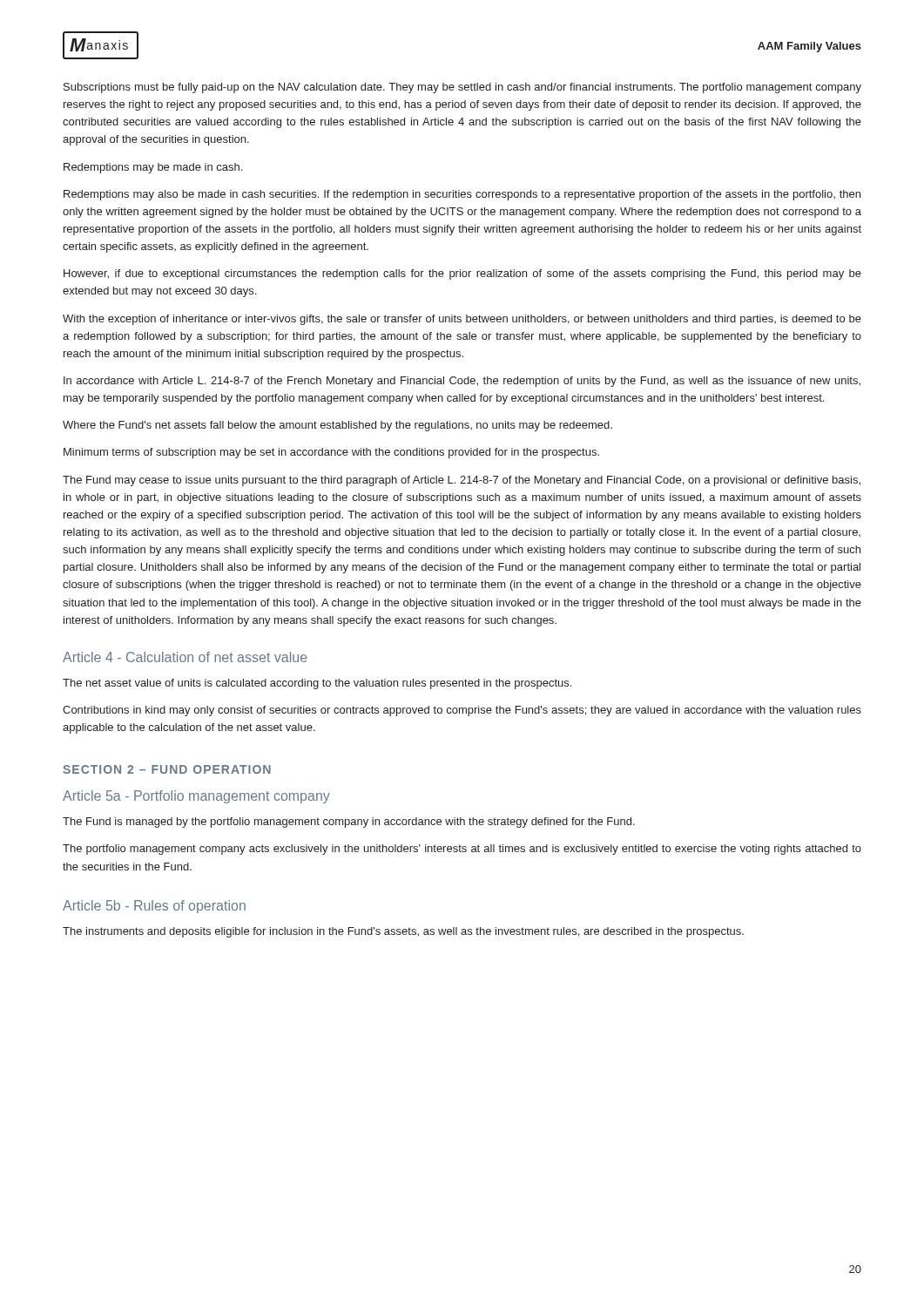
Task: Where is the passage that starts "The Fund is managed"?
Action: [x=349, y=821]
